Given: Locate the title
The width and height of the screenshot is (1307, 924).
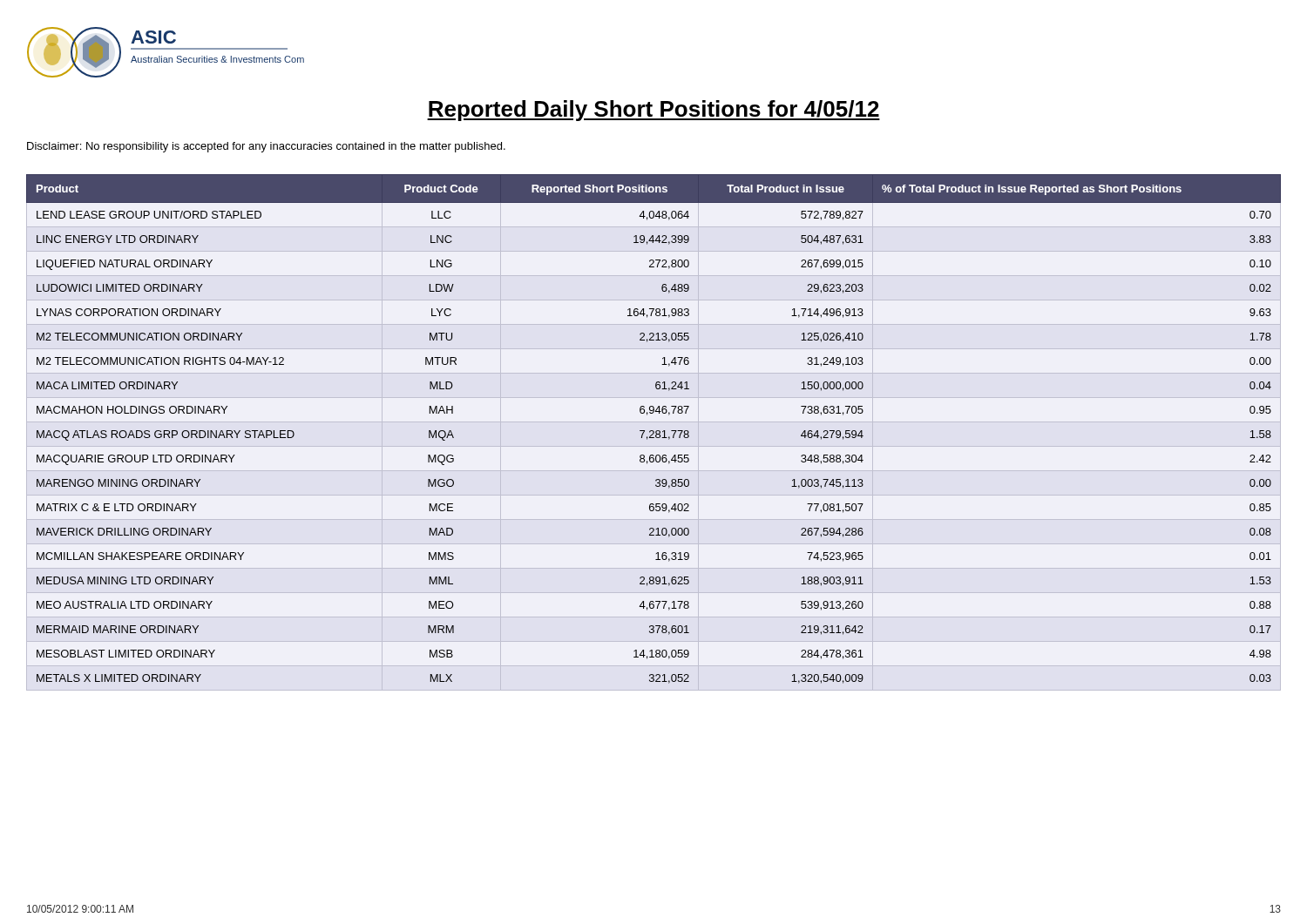Looking at the screenshot, I should tap(654, 109).
